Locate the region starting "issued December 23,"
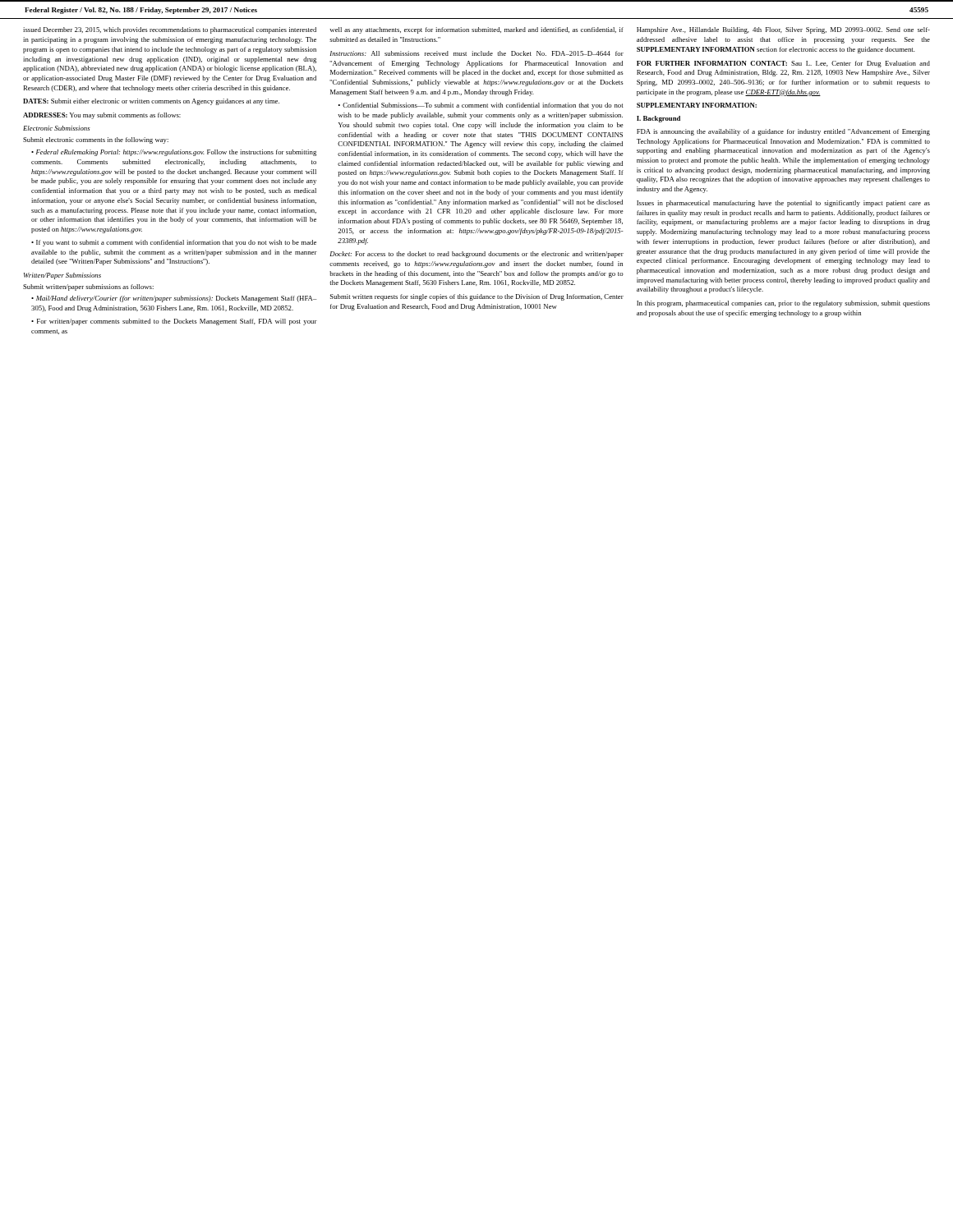Viewport: 953px width, 1232px height. tap(170, 59)
